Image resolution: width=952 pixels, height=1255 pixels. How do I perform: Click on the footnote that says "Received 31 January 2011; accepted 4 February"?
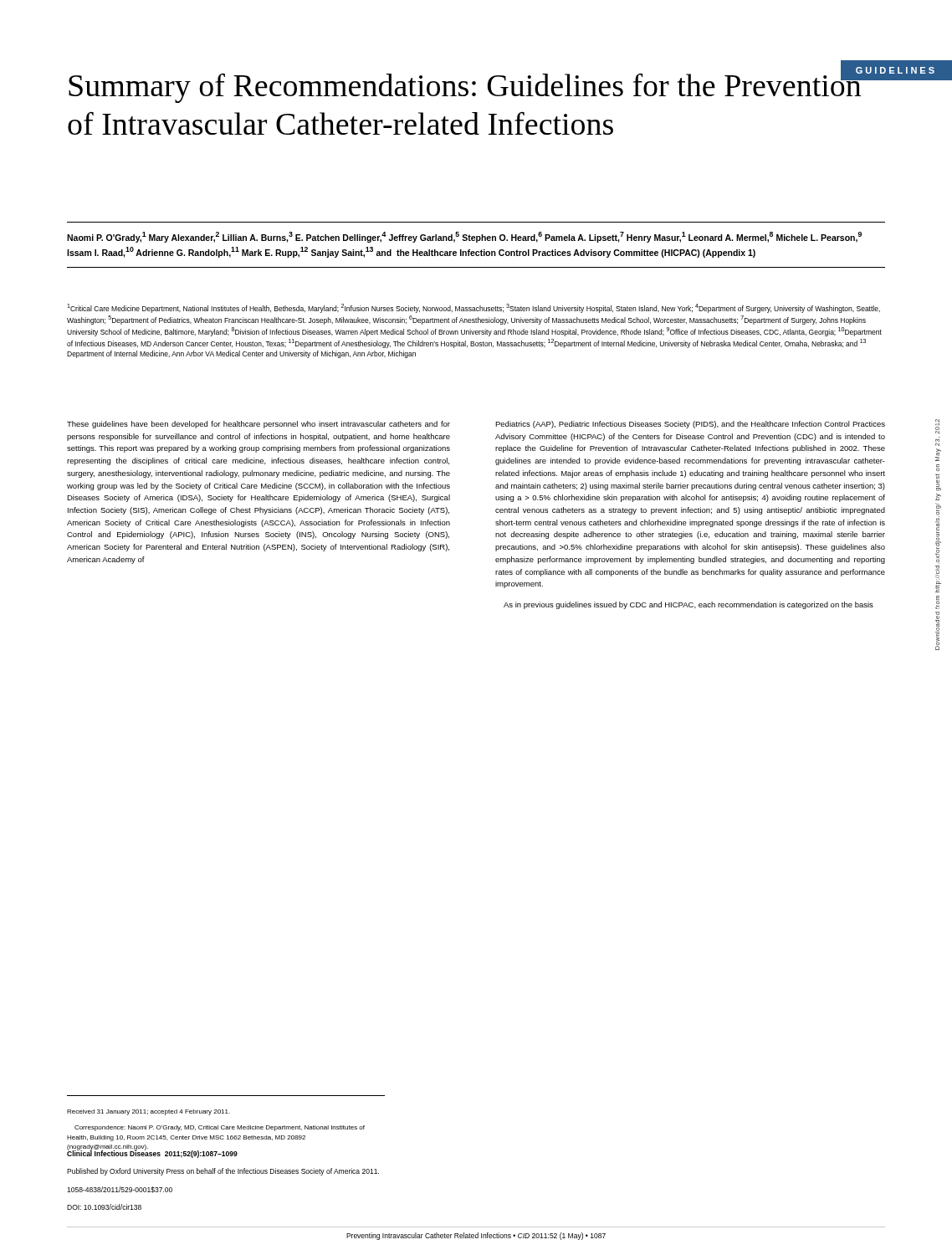226,1129
